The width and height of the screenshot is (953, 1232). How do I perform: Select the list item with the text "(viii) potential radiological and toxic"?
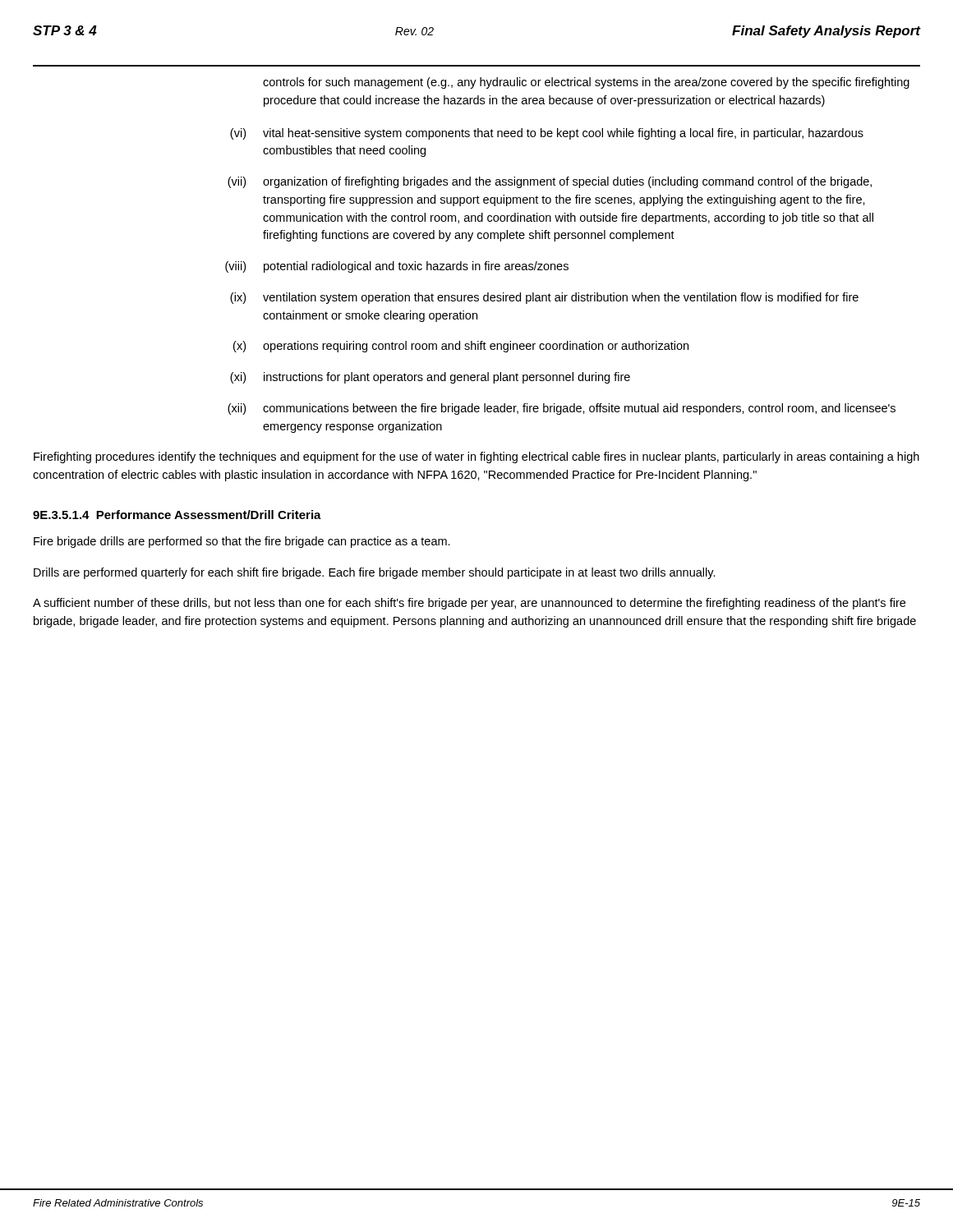pyautogui.click(x=476, y=267)
